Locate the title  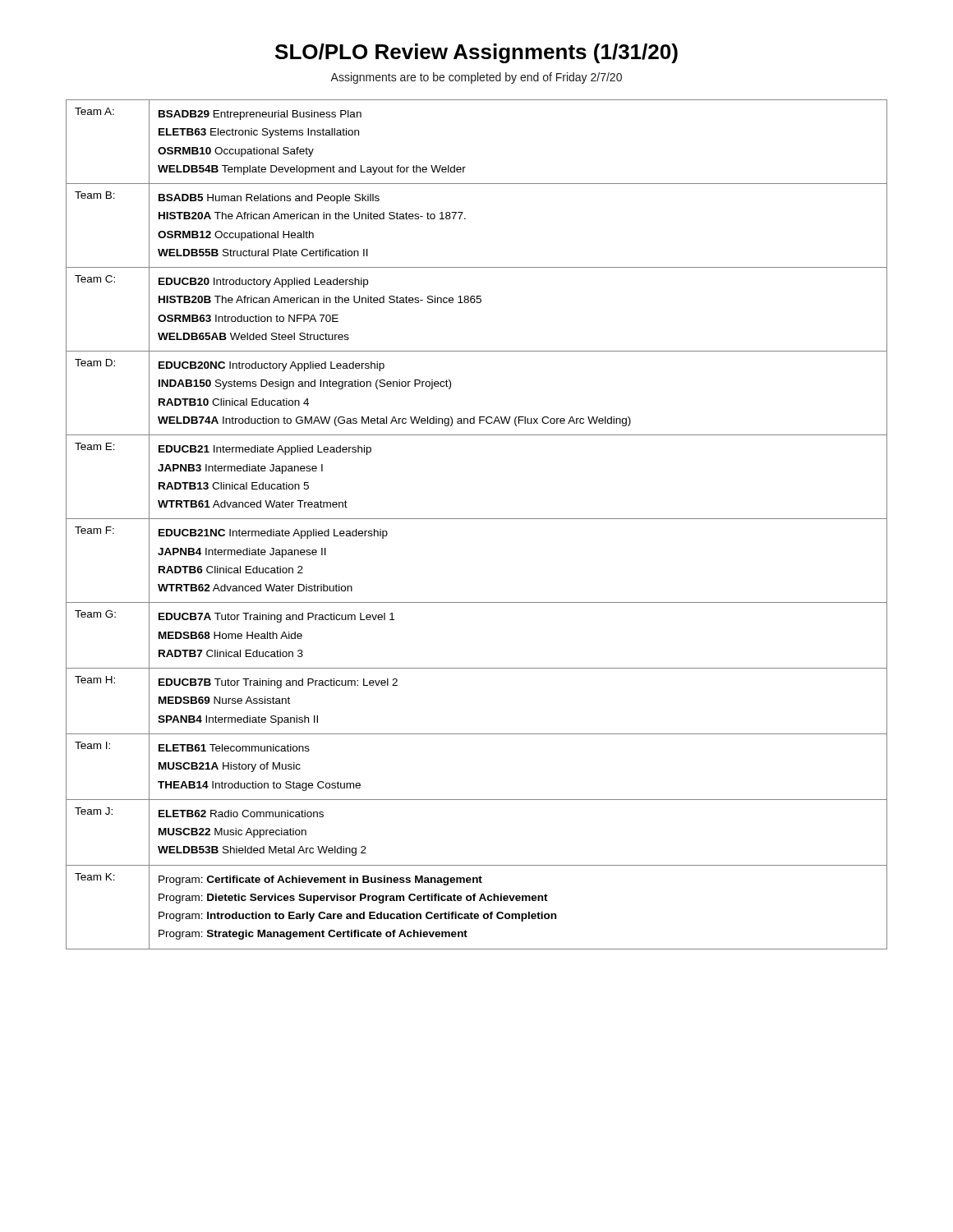click(x=476, y=52)
